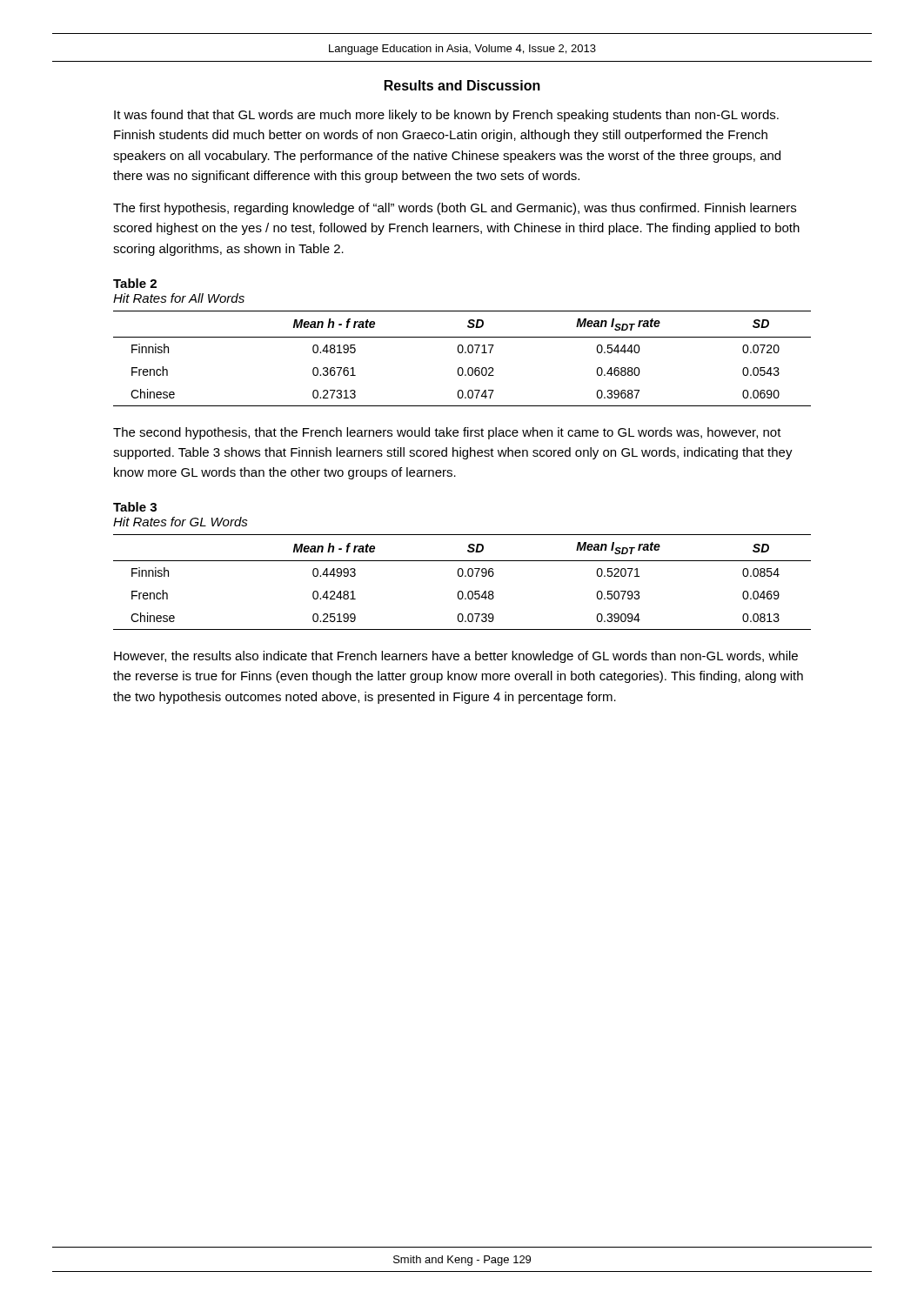Viewport: 924px width, 1305px height.
Task: Click on the block starting "Results and Discussion"
Action: (x=462, y=86)
